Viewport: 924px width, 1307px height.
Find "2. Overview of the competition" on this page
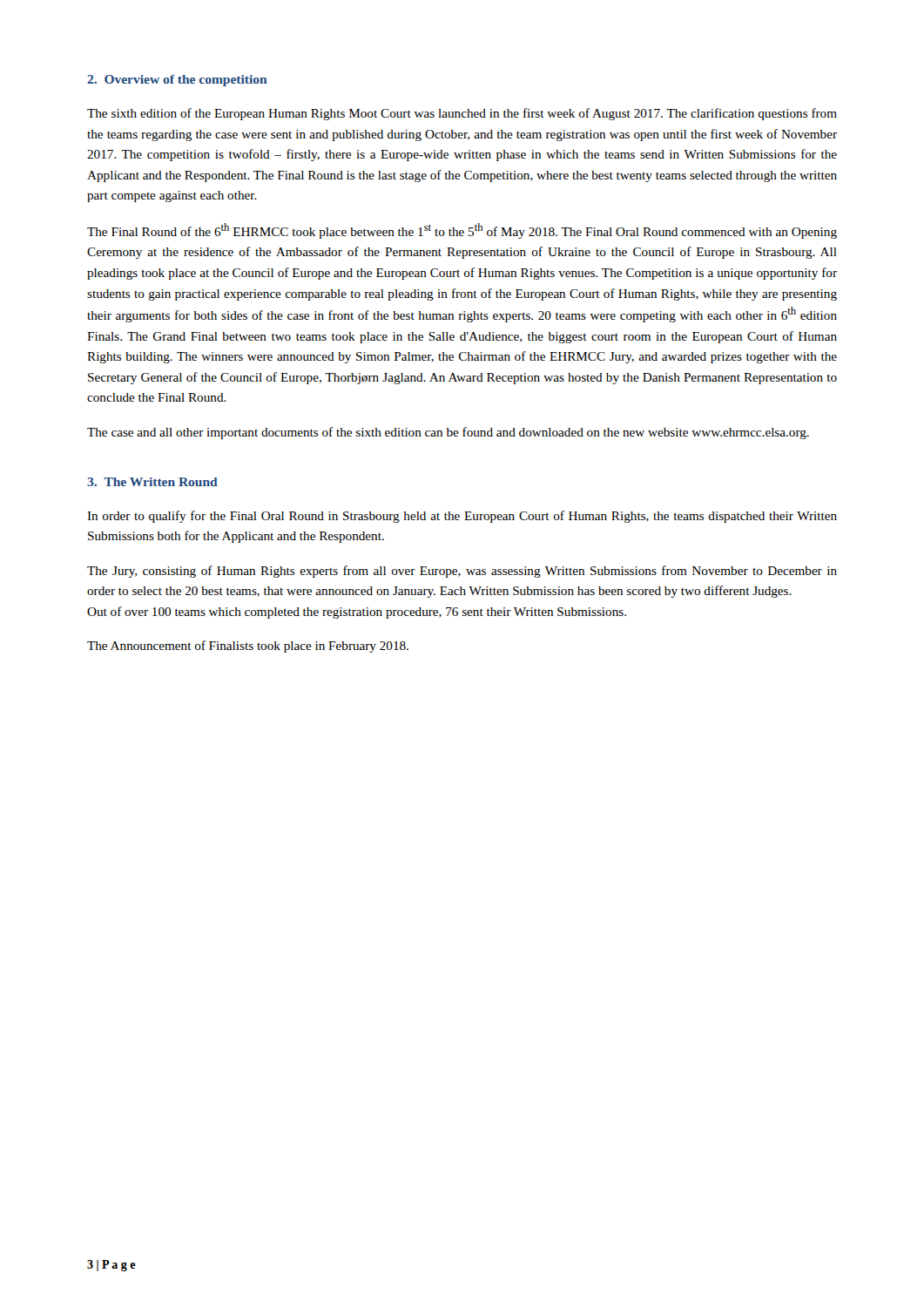coord(177,79)
